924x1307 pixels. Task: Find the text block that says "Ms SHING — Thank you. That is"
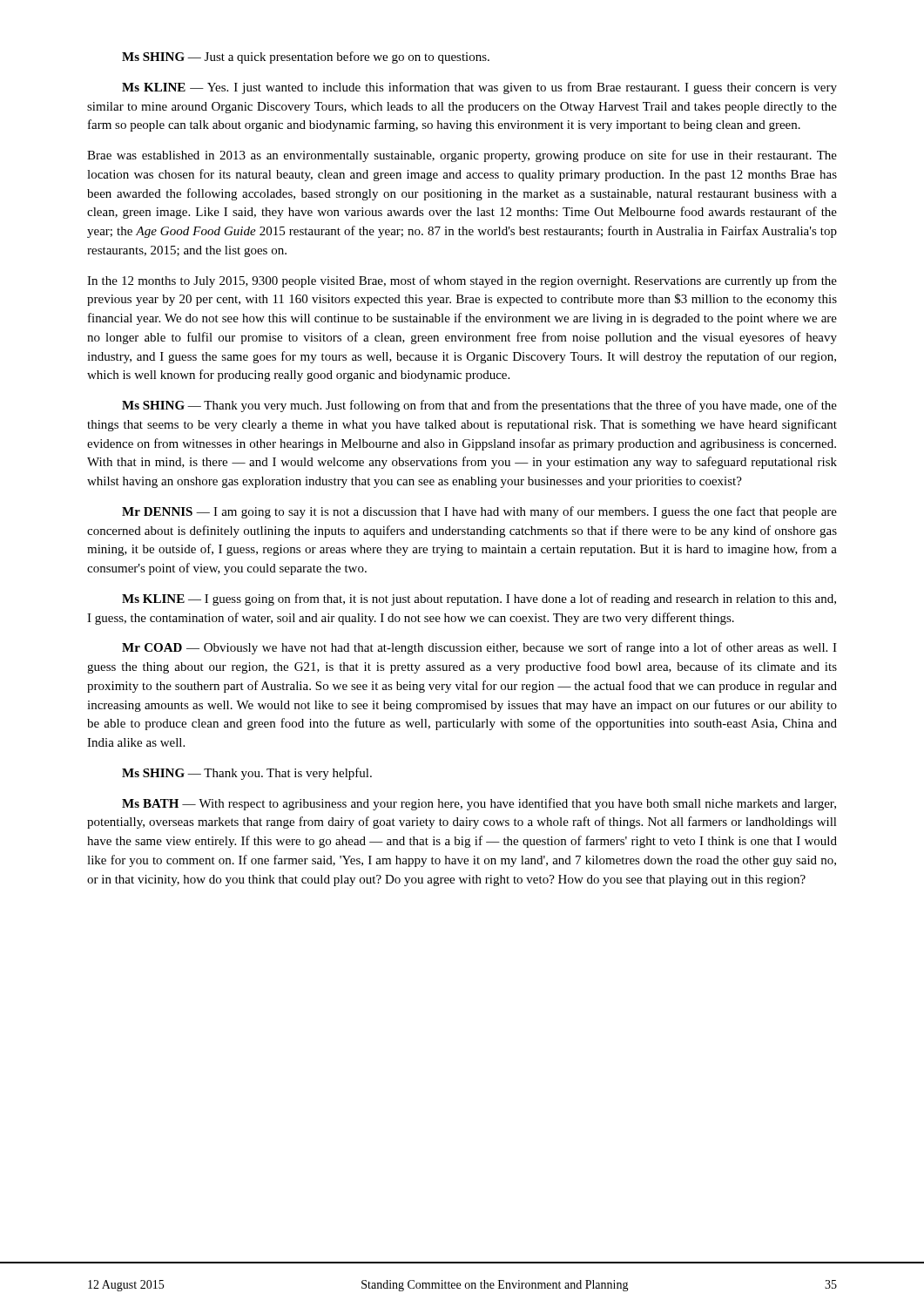pyautogui.click(x=247, y=774)
